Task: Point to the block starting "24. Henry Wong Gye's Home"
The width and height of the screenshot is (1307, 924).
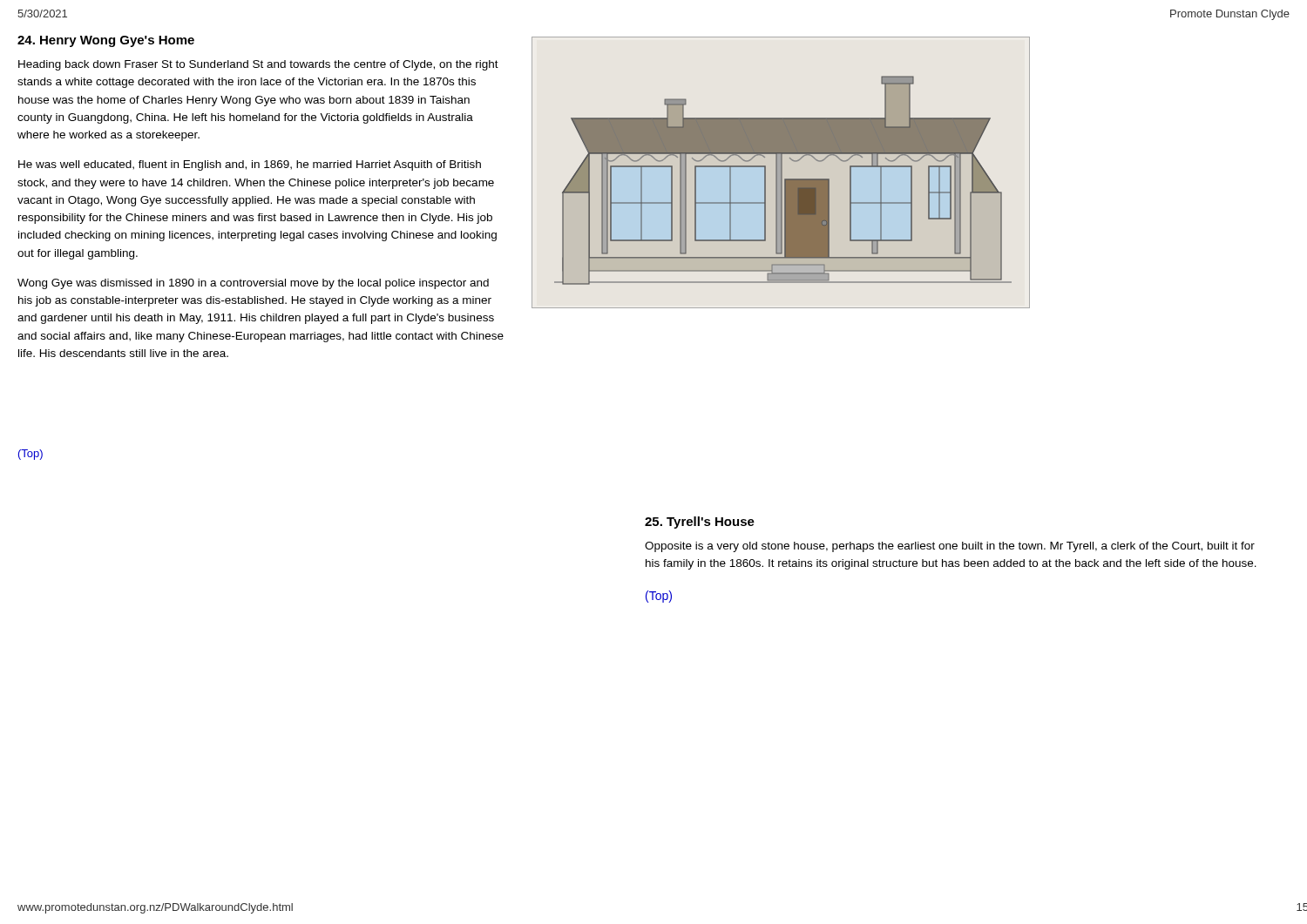Action: click(106, 40)
